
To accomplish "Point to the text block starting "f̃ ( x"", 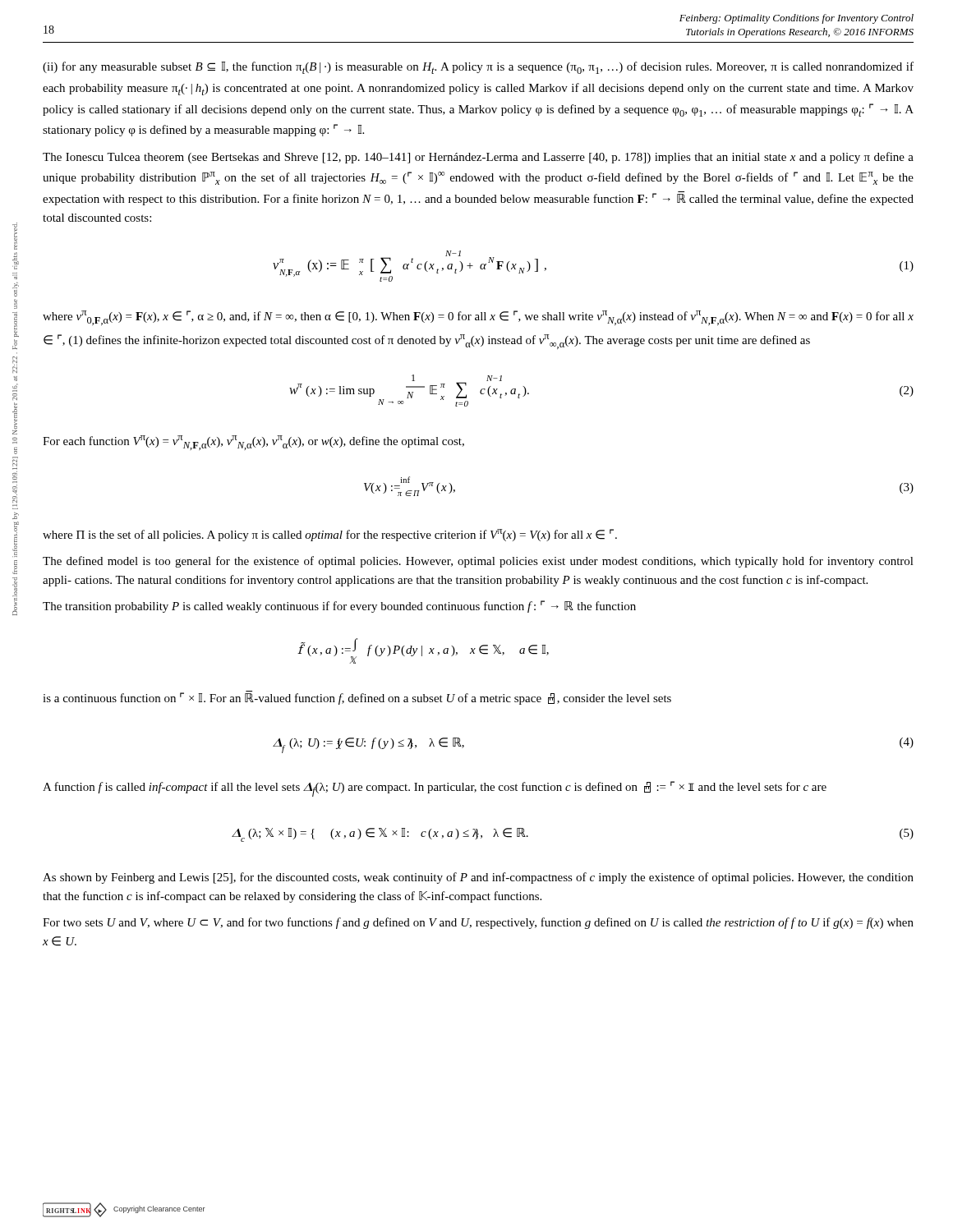I will coord(478,652).
